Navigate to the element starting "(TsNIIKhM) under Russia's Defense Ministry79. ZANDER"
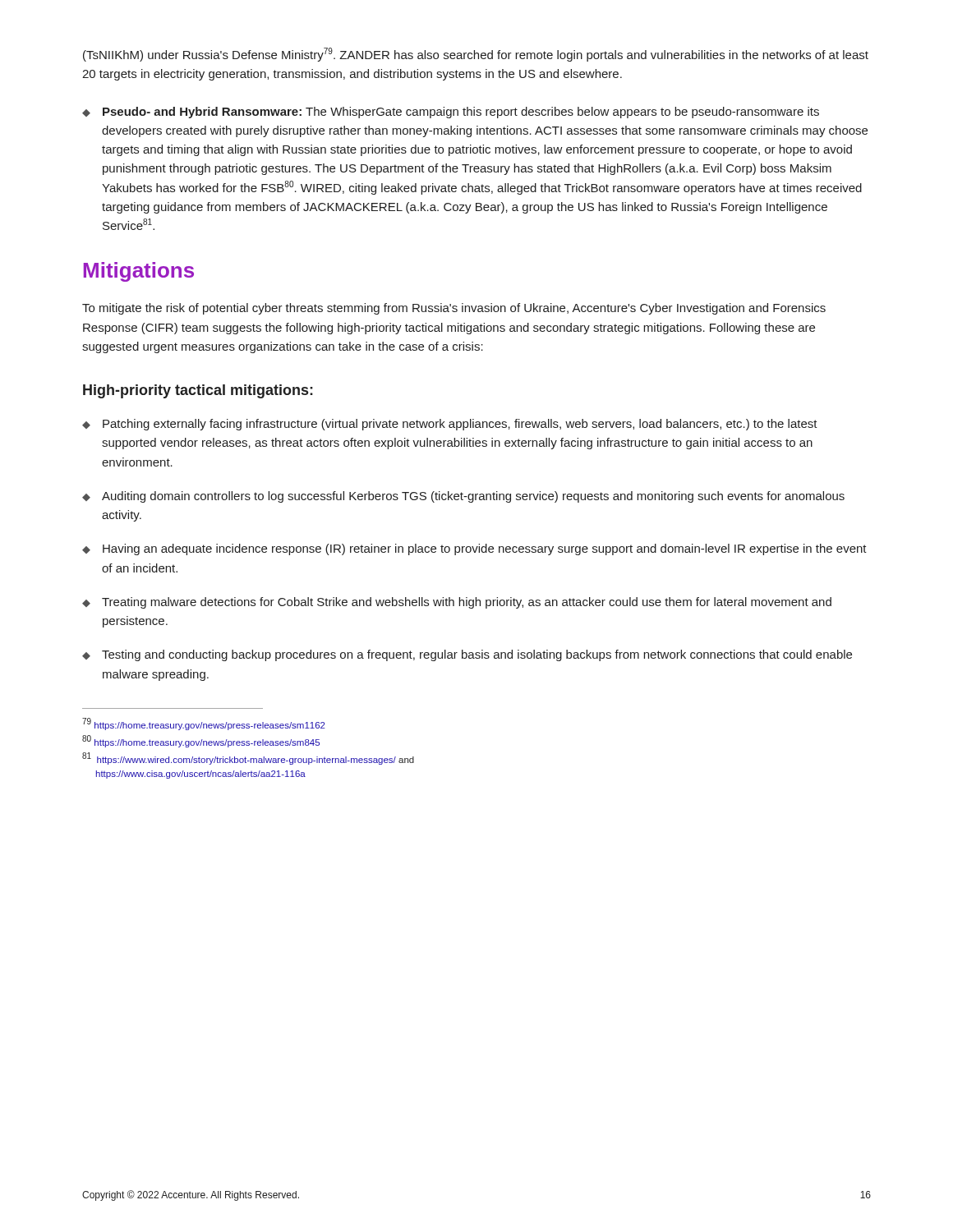The height and width of the screenshot is (1232, 953). tap(475, 64)
